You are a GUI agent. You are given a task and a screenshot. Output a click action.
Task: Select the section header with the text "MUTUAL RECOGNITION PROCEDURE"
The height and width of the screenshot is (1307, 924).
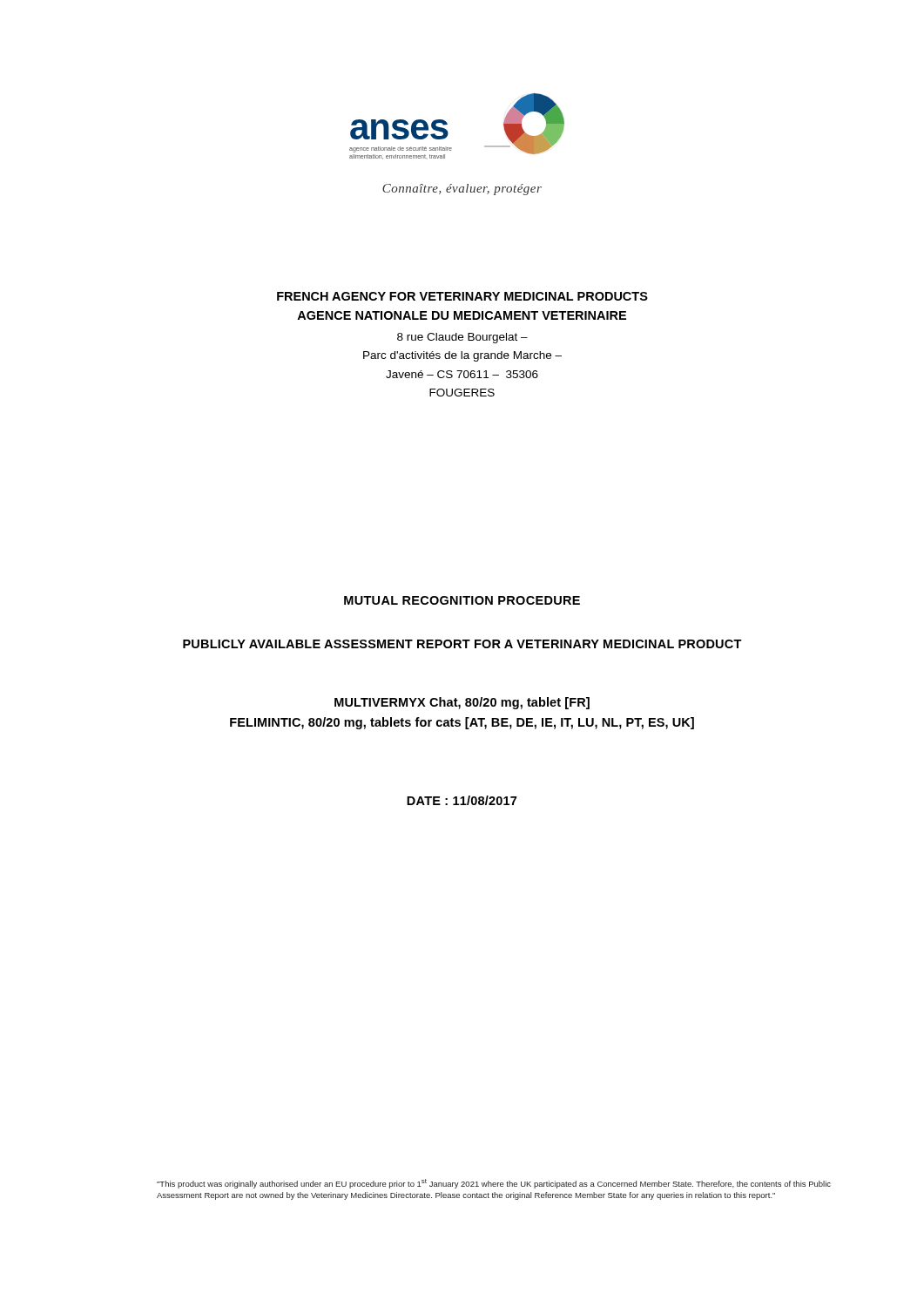[x=462, y=600]
